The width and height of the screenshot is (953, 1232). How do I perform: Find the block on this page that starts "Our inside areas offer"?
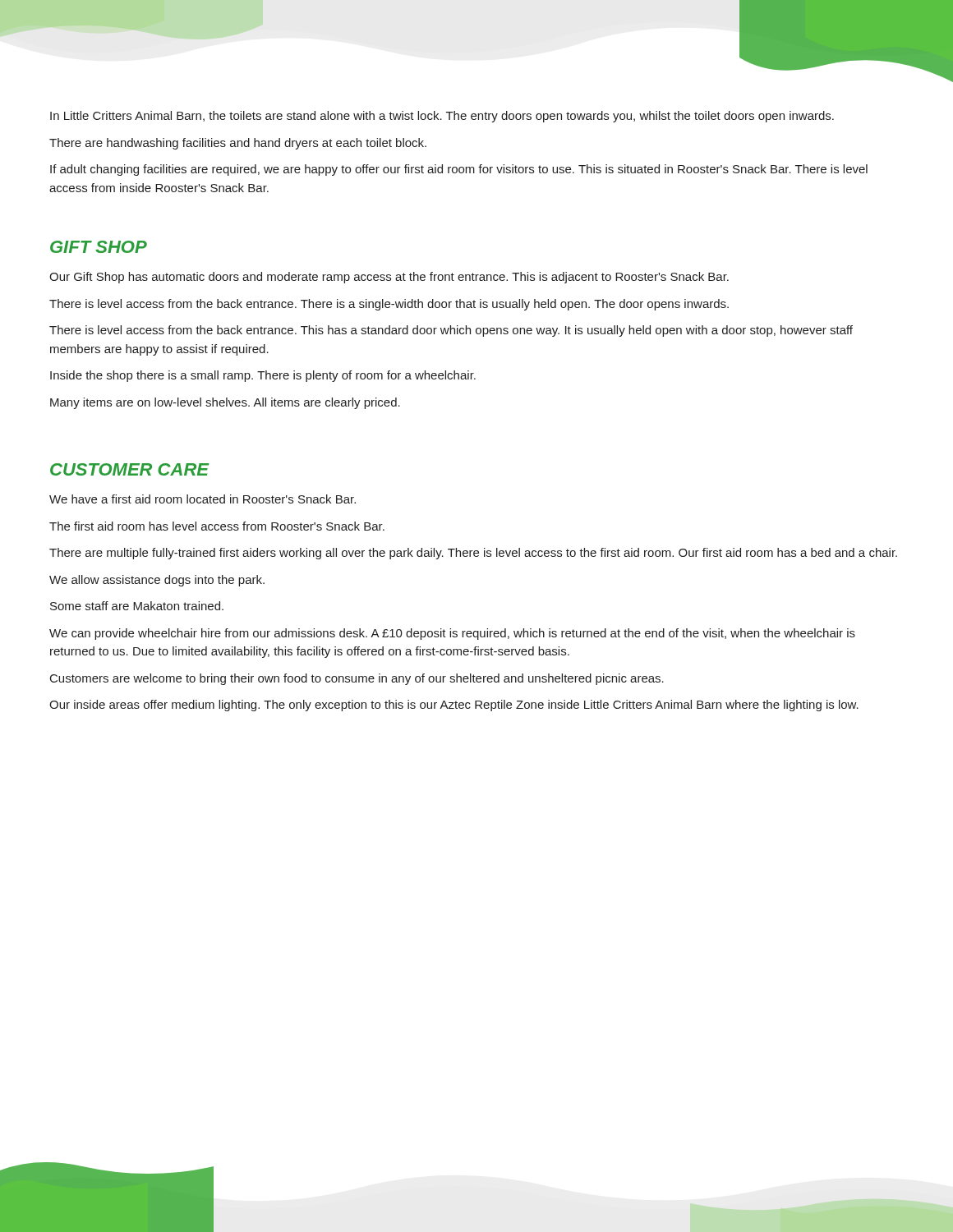(x=454, y=704)
